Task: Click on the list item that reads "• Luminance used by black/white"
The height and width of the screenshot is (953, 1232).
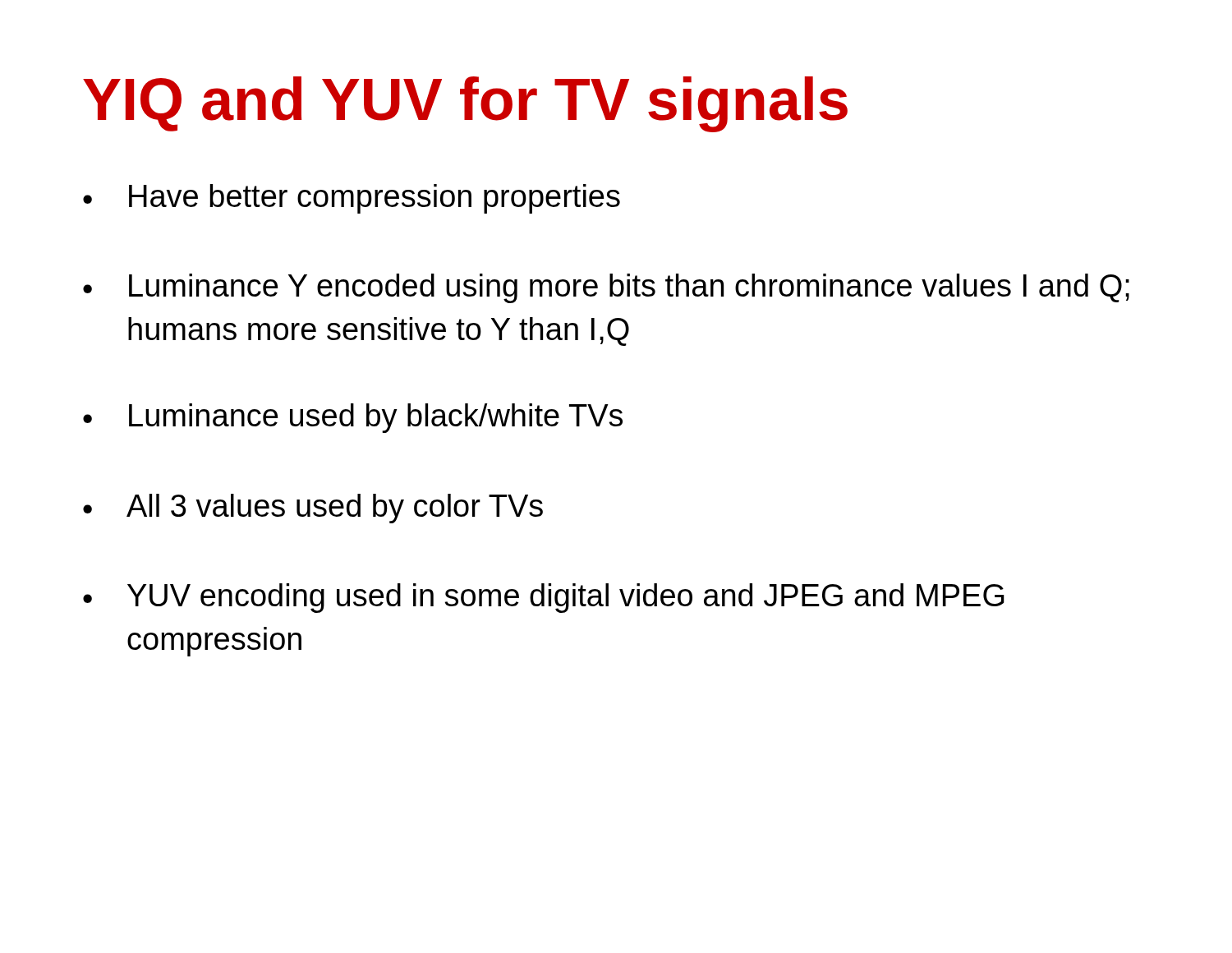Action: pos(616,418)
